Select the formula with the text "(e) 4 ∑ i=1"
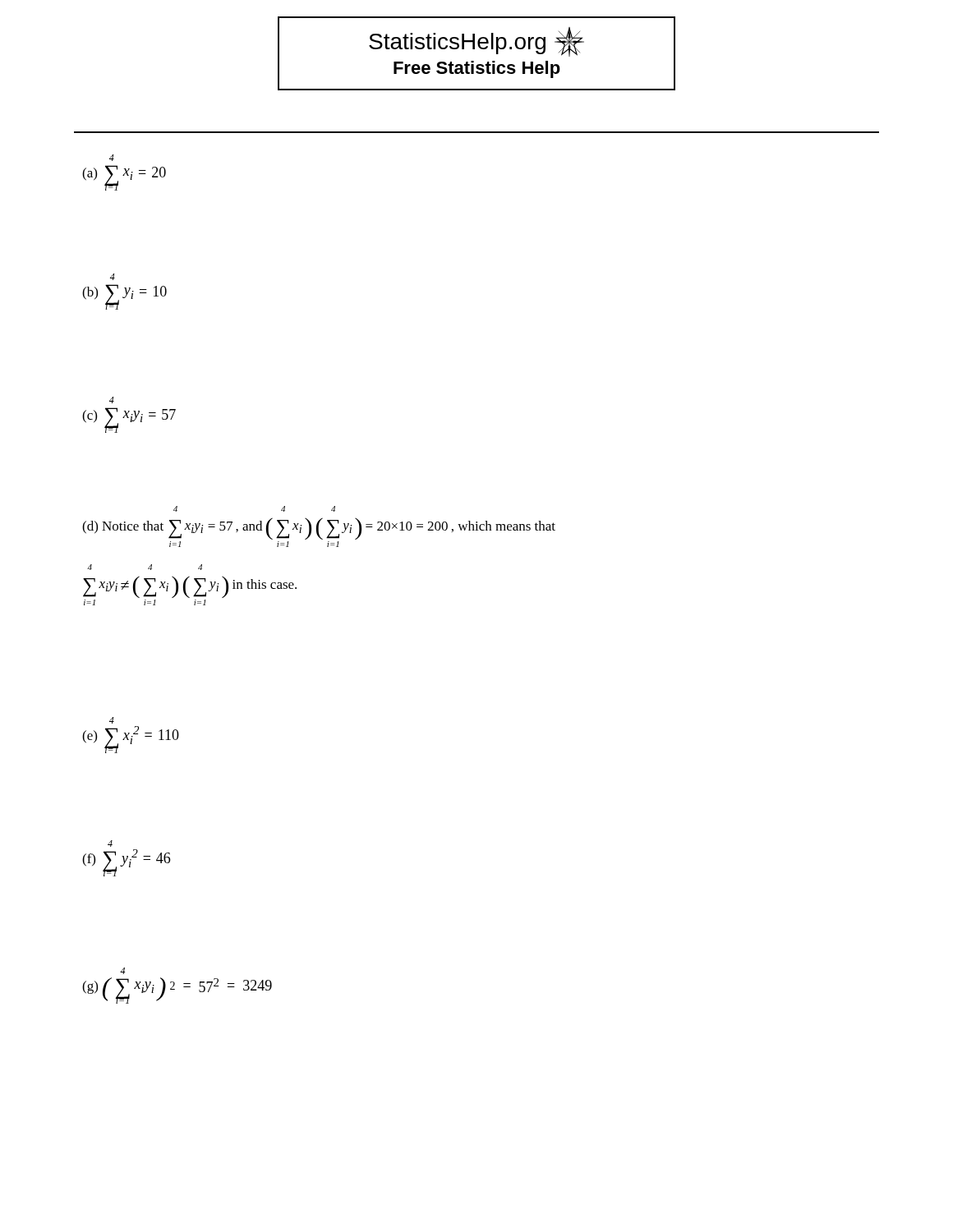The height and width of the screenshot is (1232, 953). pos(131,736)
